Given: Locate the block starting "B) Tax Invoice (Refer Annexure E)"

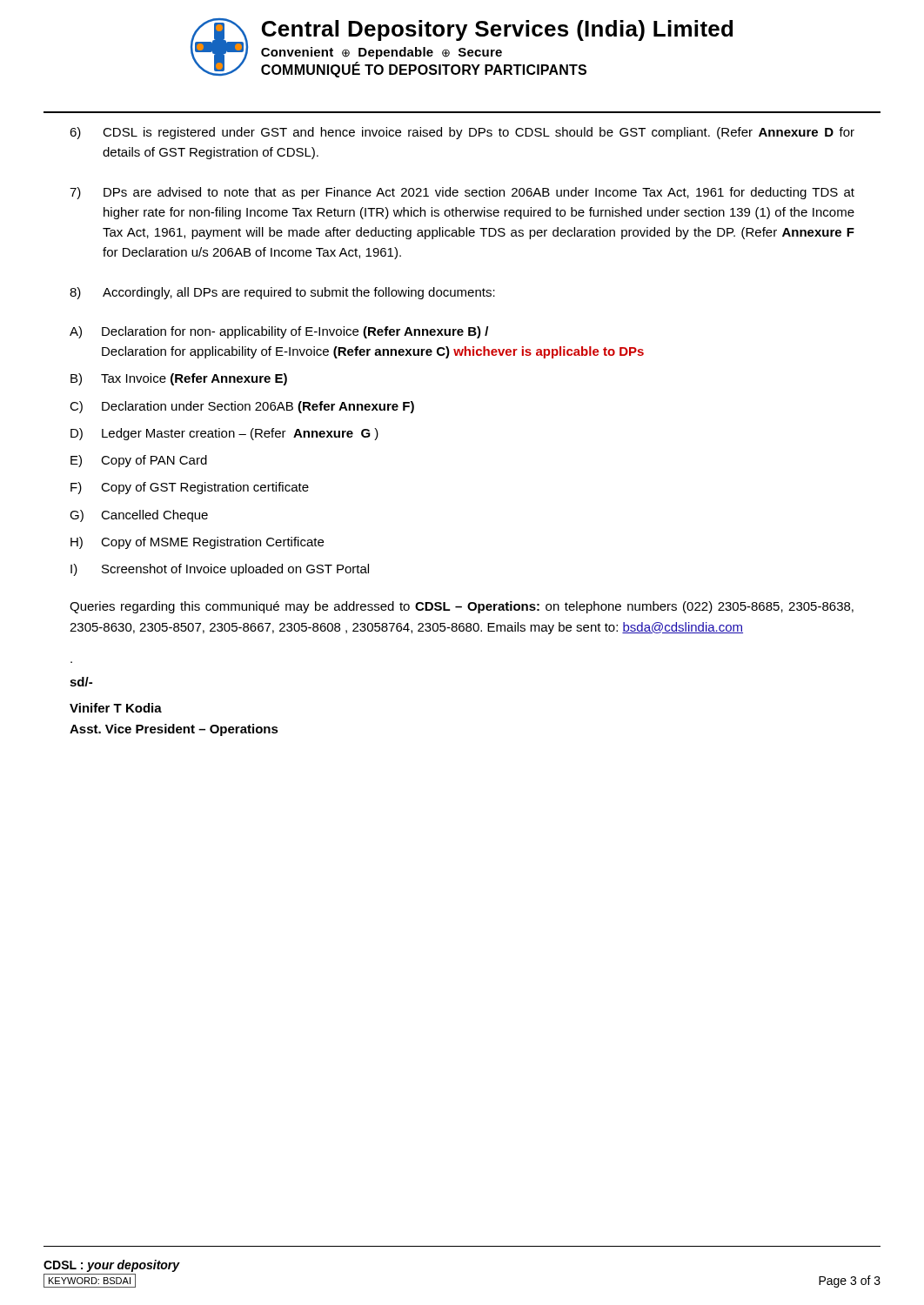Looking at the screenshot, I should pyautogui.click(x=179, y=379).
